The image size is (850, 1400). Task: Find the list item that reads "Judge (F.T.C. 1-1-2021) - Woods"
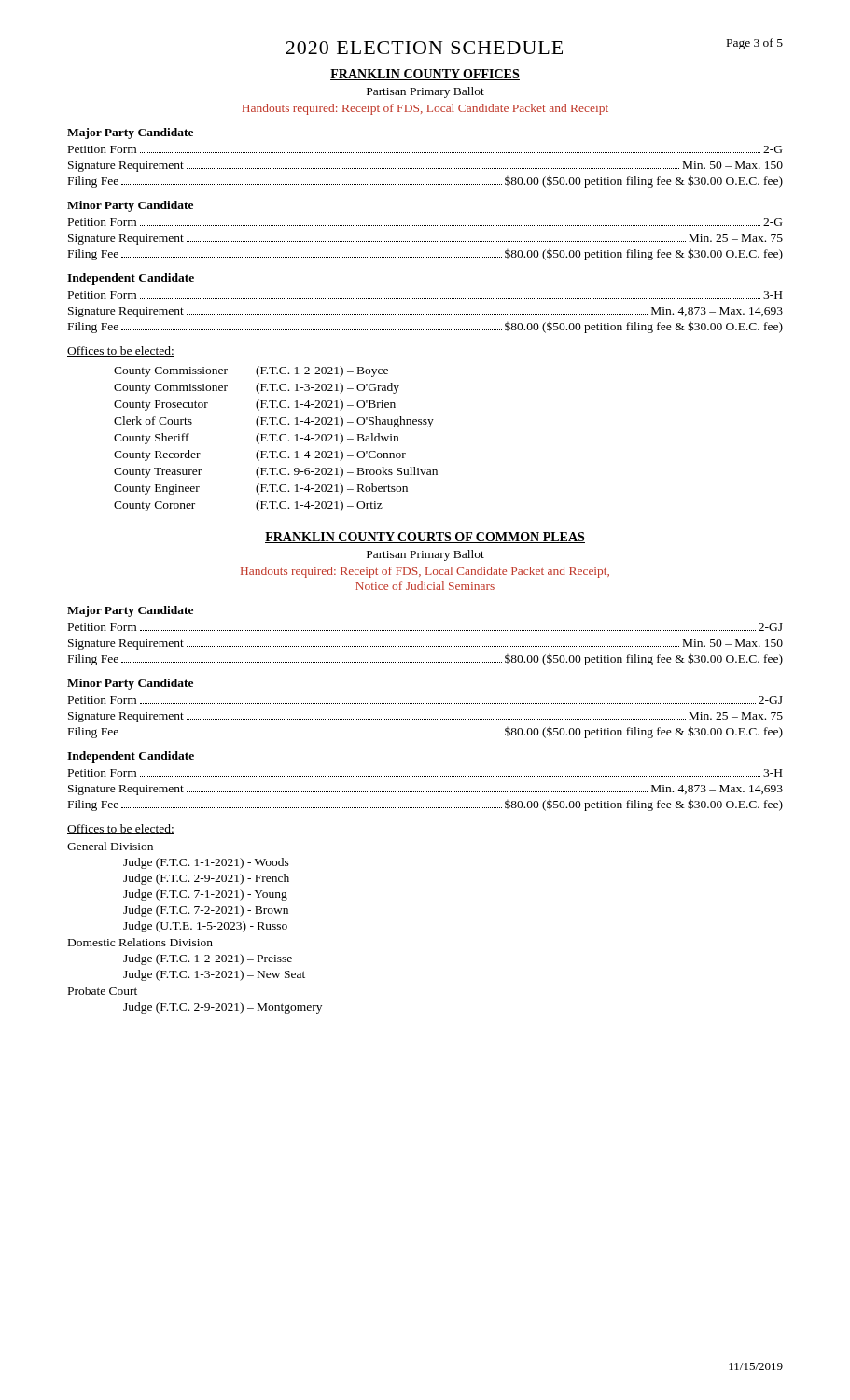tap(206, 862)
